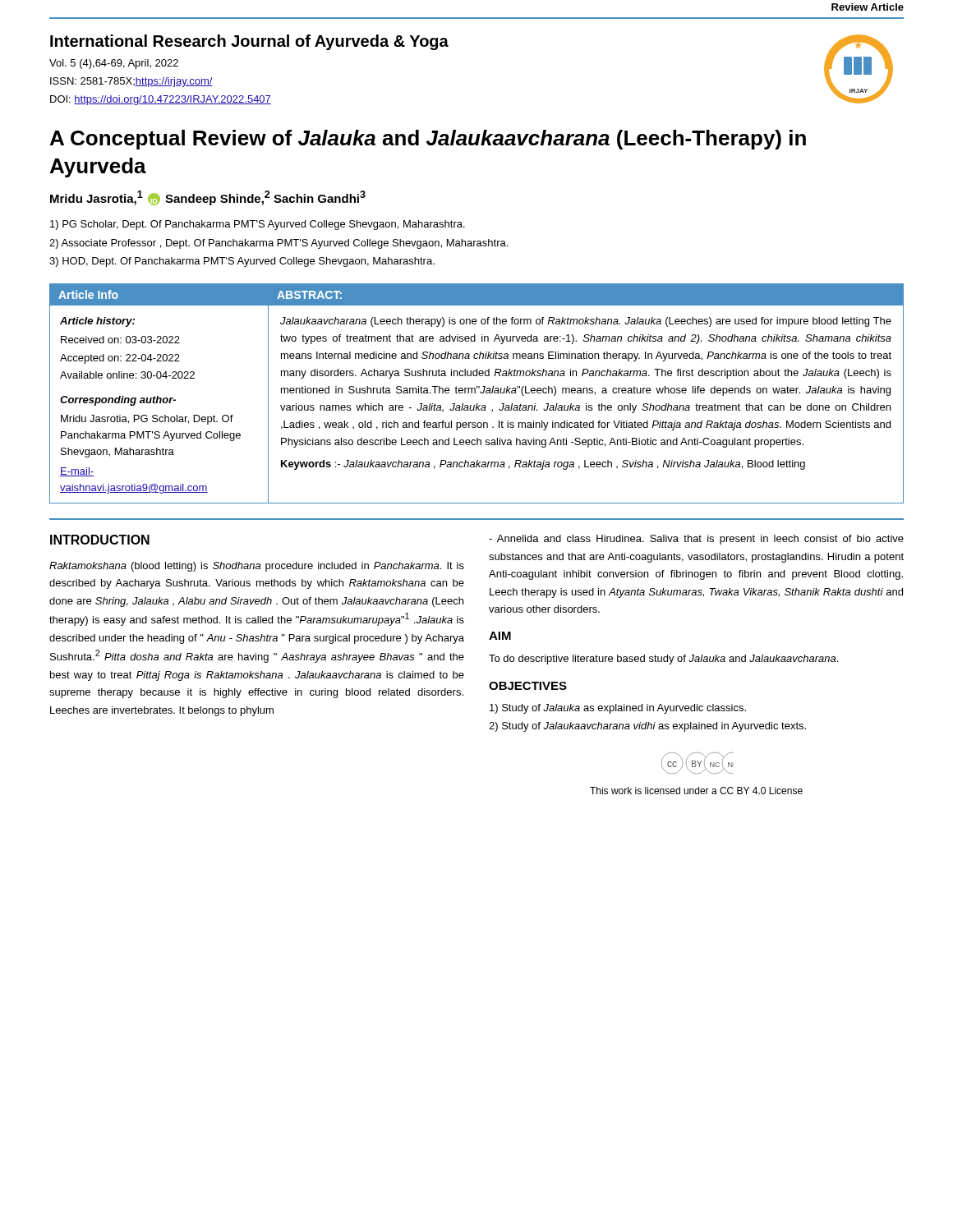
Task: Find the text block containing "1) PG Scholar, Dept. Of"
Action: [x=279, y=242]
